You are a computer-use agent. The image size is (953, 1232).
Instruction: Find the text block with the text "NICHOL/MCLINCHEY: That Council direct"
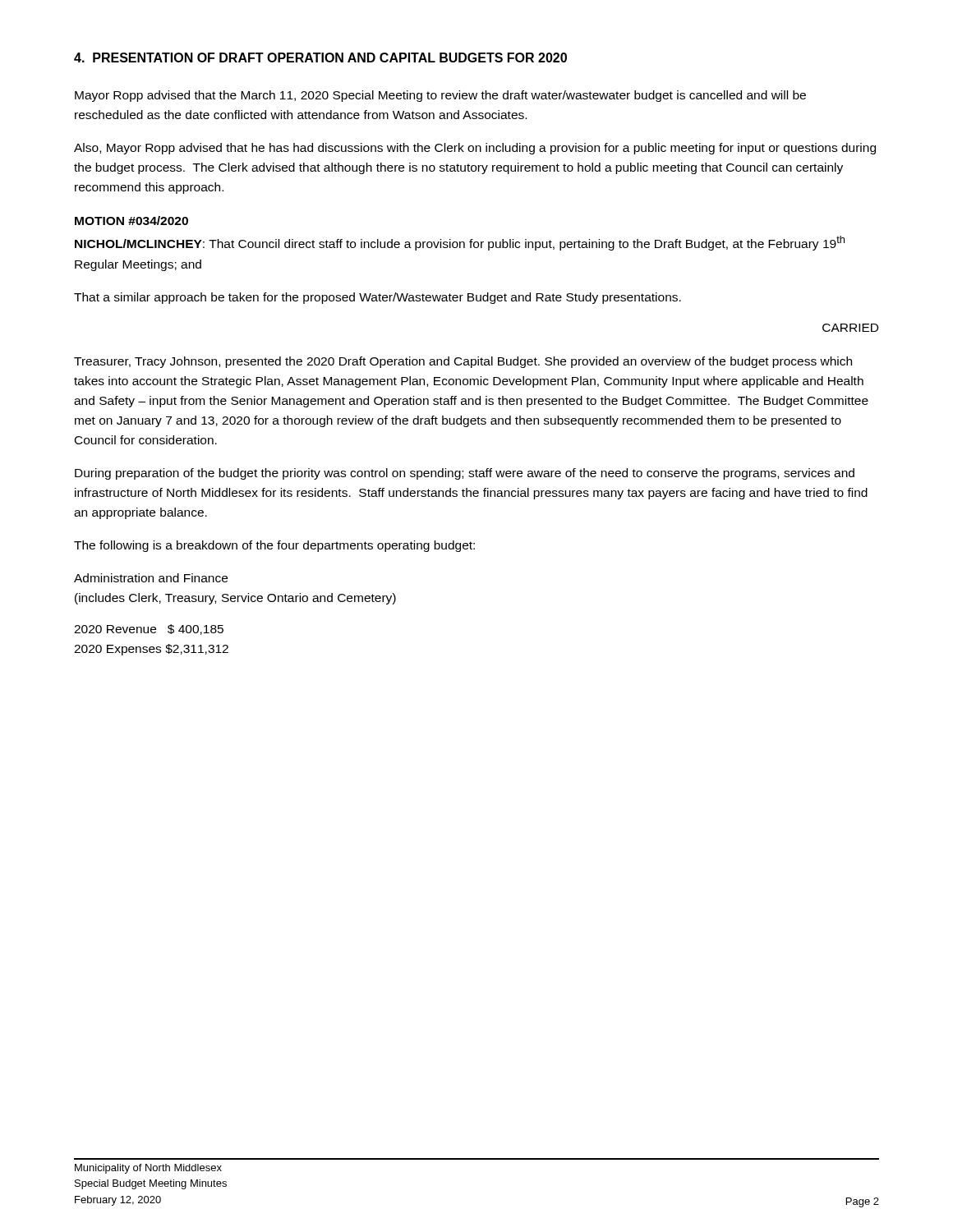pyautogui.click(x=460, y=252)
